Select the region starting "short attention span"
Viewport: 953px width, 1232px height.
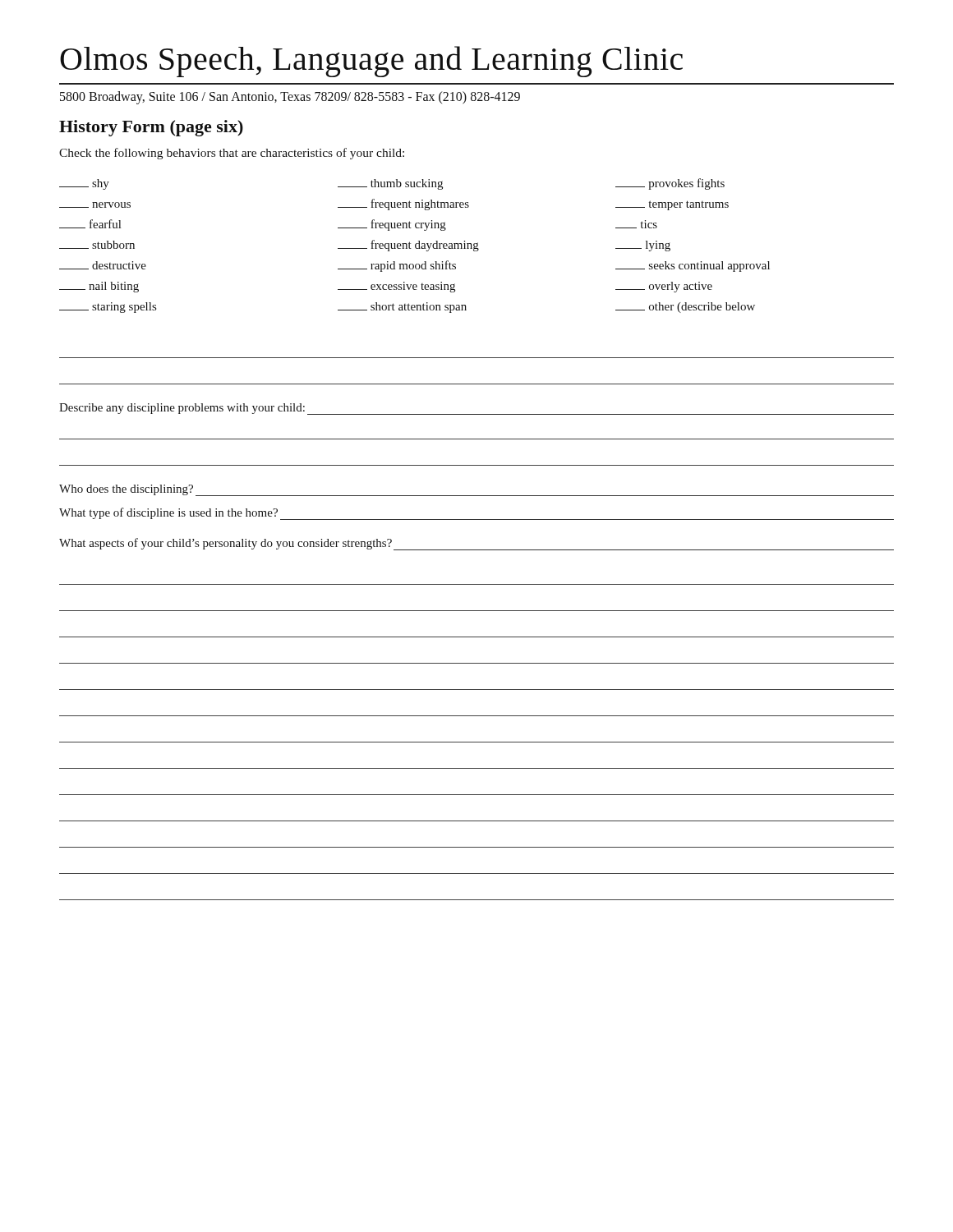pos(402,306)
